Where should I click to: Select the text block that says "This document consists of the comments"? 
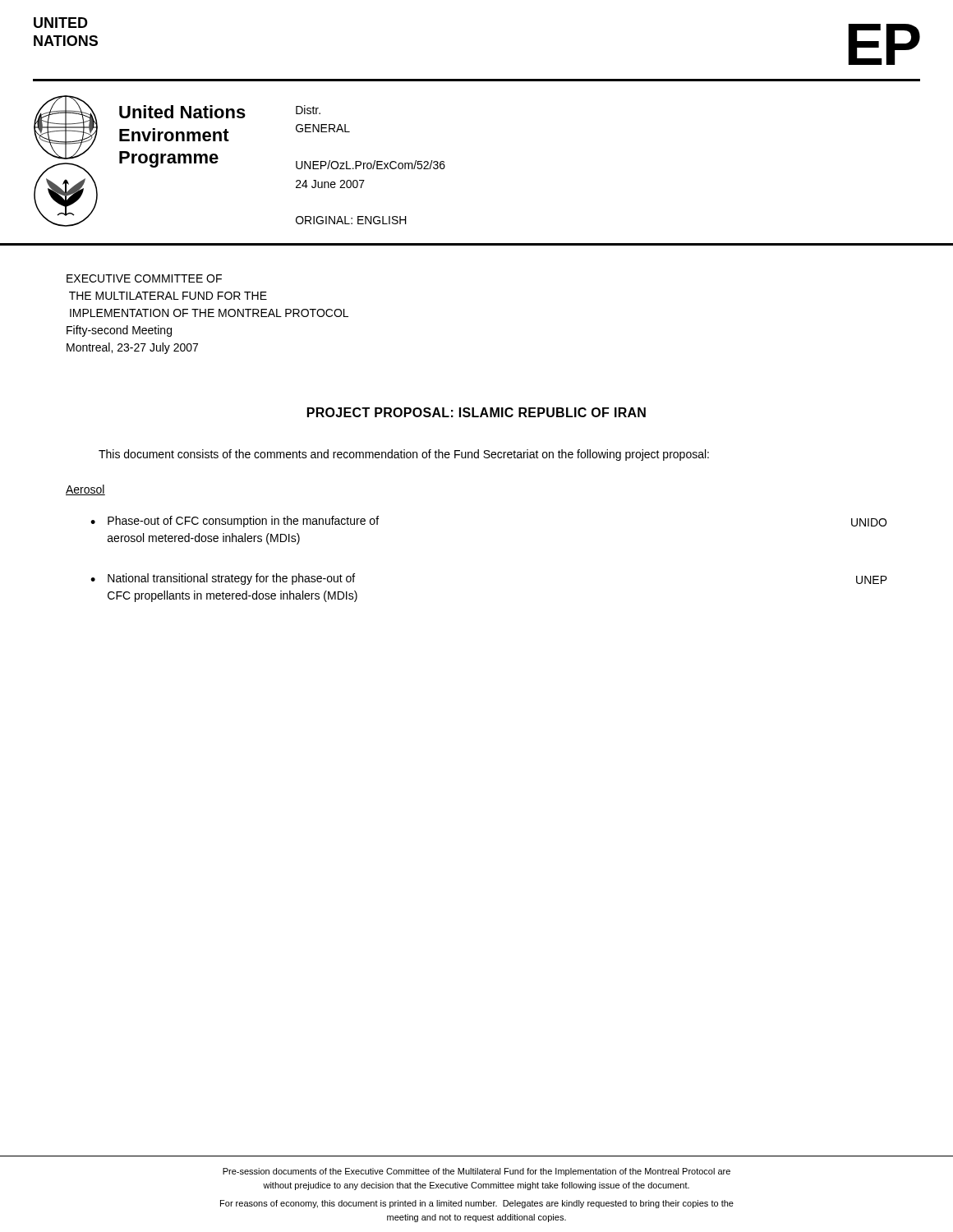click(x=404, y=454)
